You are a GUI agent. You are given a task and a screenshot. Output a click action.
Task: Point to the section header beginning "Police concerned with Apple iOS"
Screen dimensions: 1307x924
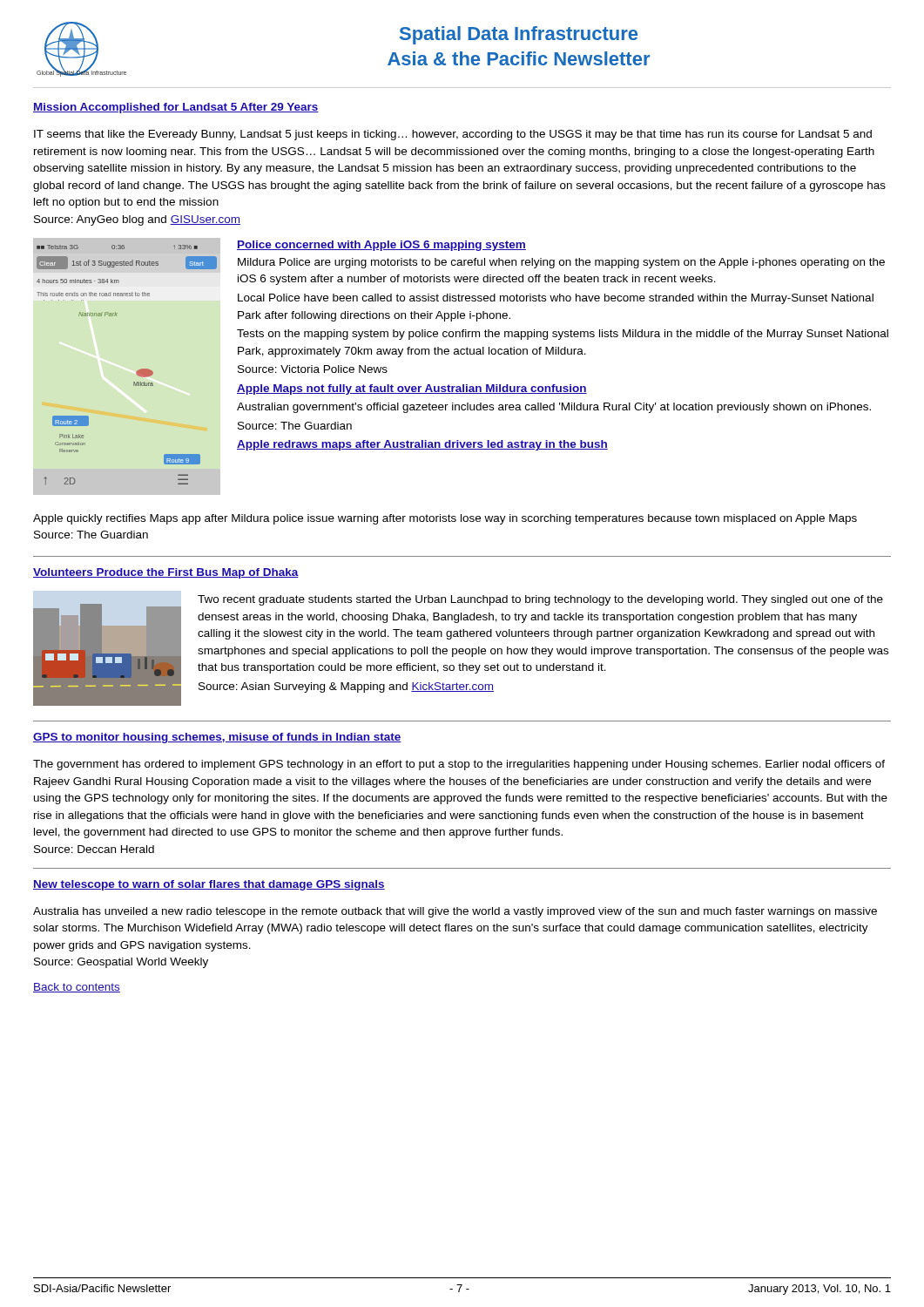tap(381, 246)
